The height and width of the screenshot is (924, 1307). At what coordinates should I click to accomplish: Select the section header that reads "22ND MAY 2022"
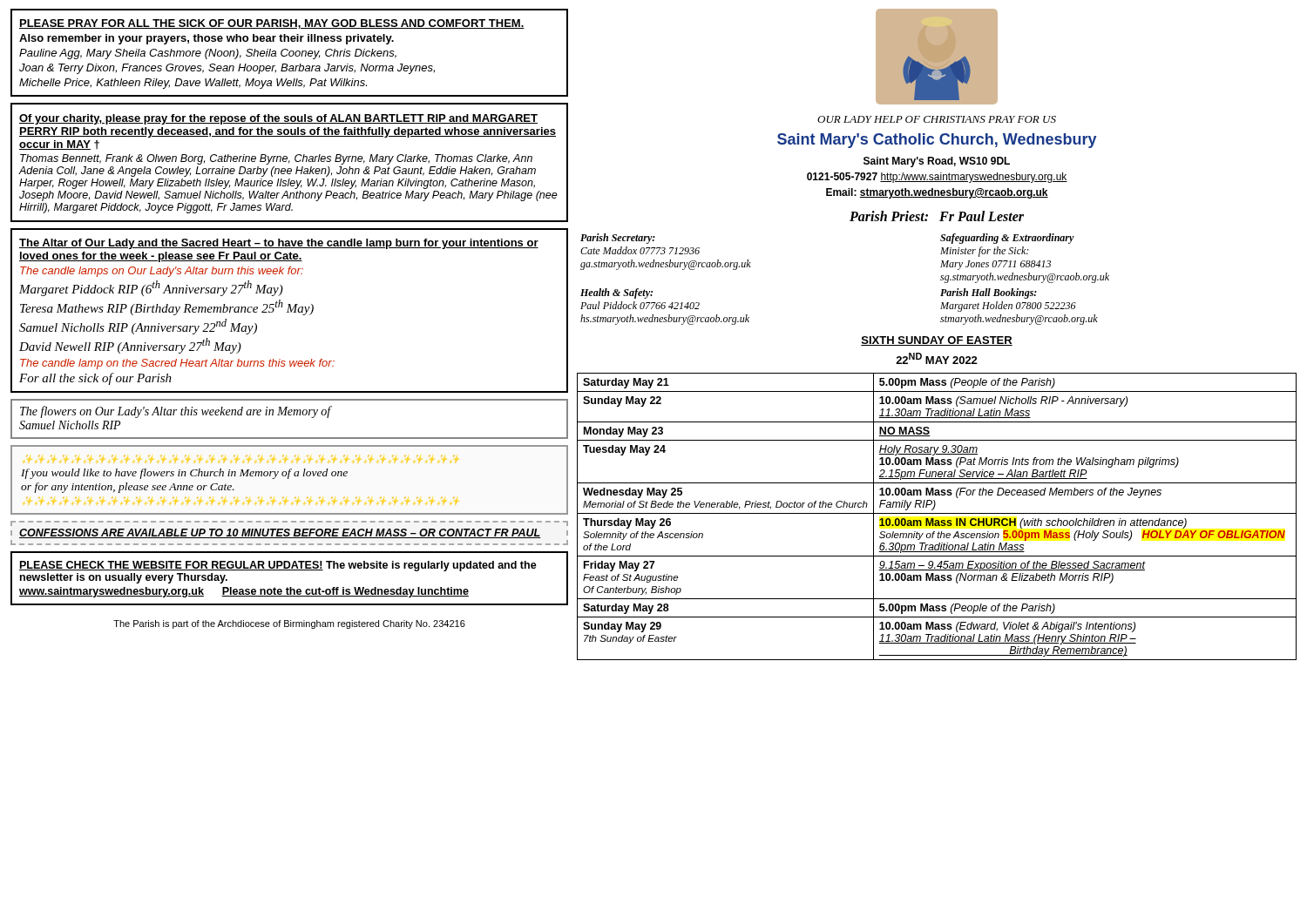(937, 359)
